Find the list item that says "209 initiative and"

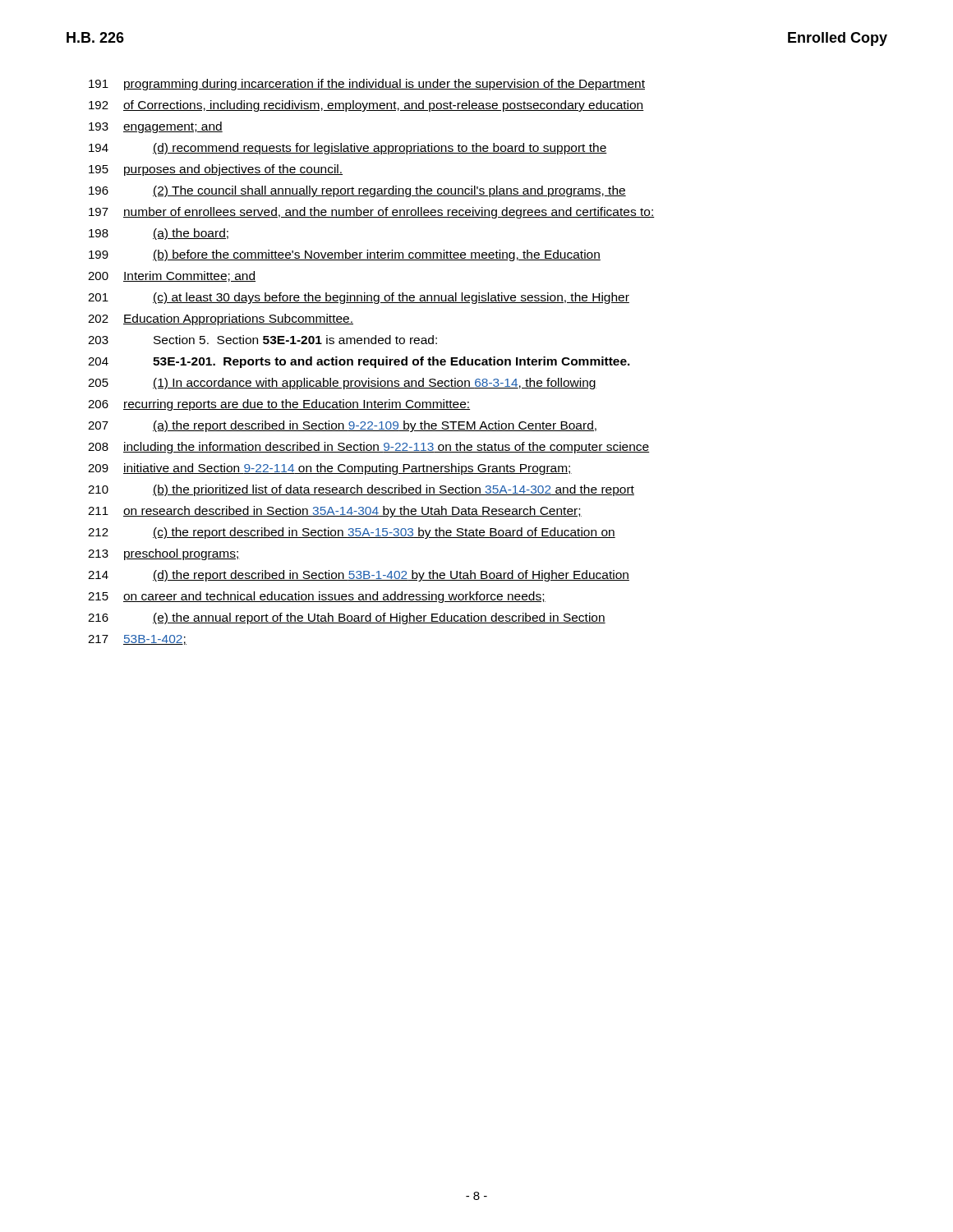pyautogui.click(x=476, y=468)
